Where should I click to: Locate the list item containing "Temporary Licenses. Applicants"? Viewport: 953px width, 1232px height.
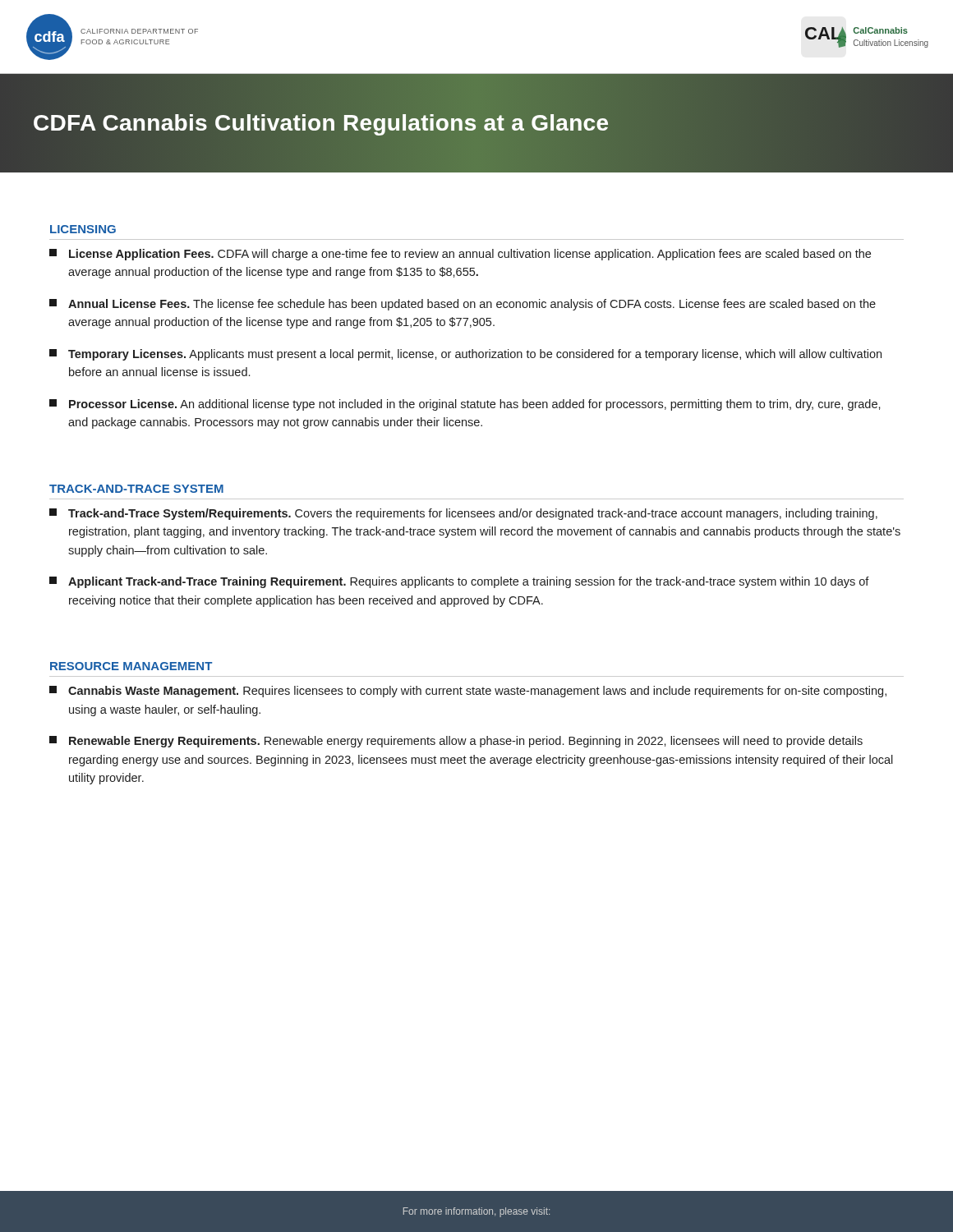[476, 363]
